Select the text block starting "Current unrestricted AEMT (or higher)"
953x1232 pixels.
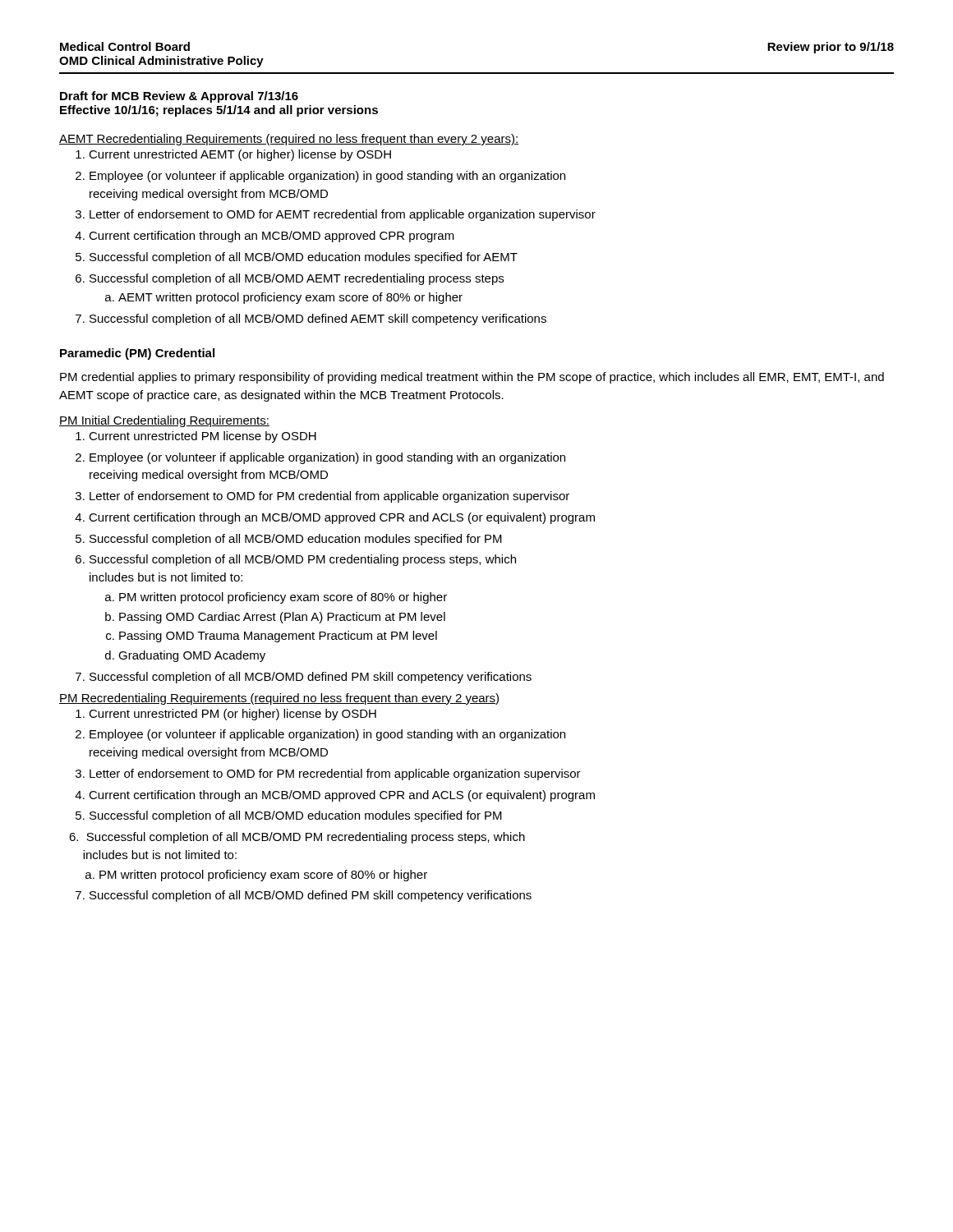240,154
